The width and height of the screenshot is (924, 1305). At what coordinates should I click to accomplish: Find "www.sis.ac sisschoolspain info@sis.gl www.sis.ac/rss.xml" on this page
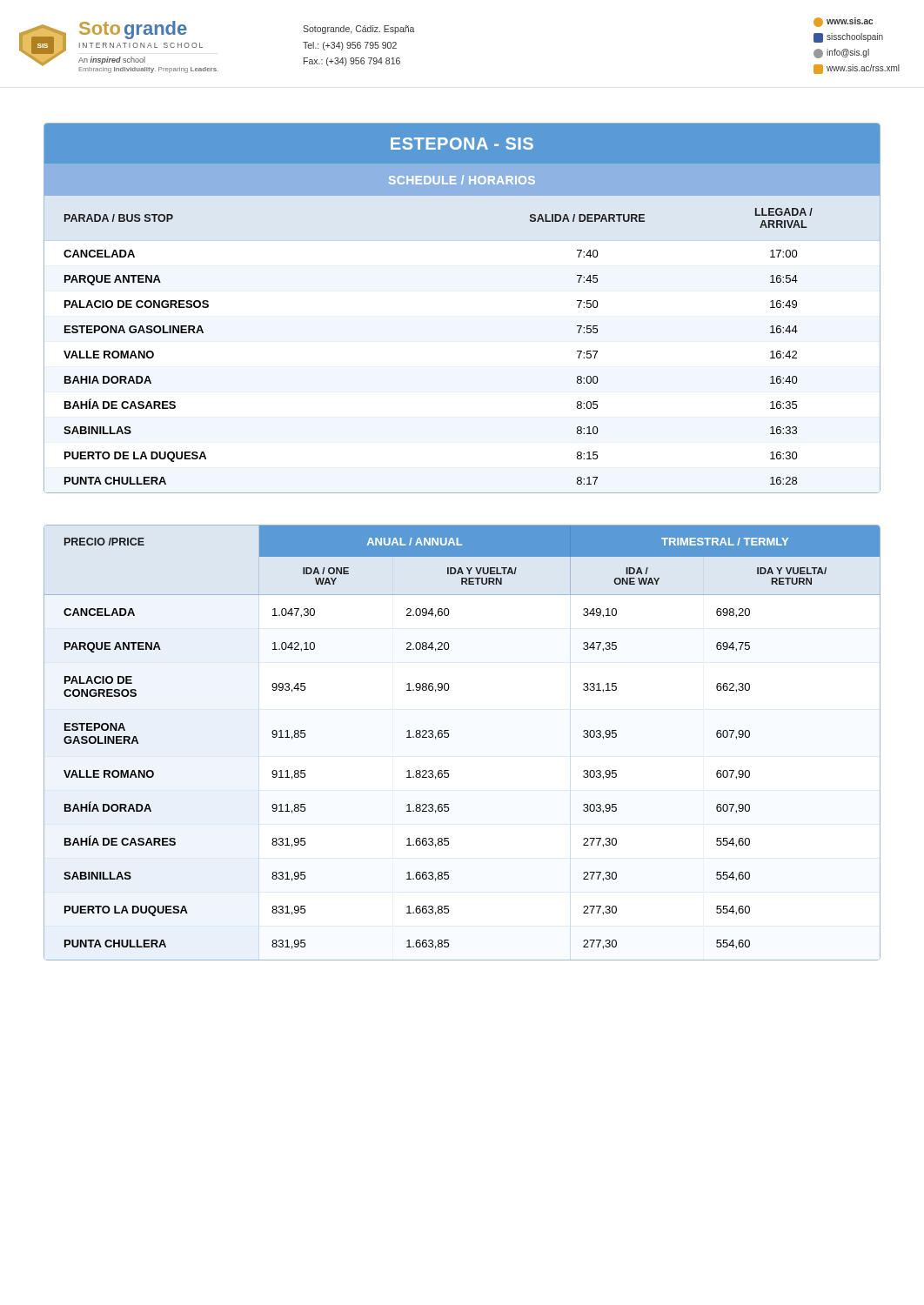click(857, 45)
